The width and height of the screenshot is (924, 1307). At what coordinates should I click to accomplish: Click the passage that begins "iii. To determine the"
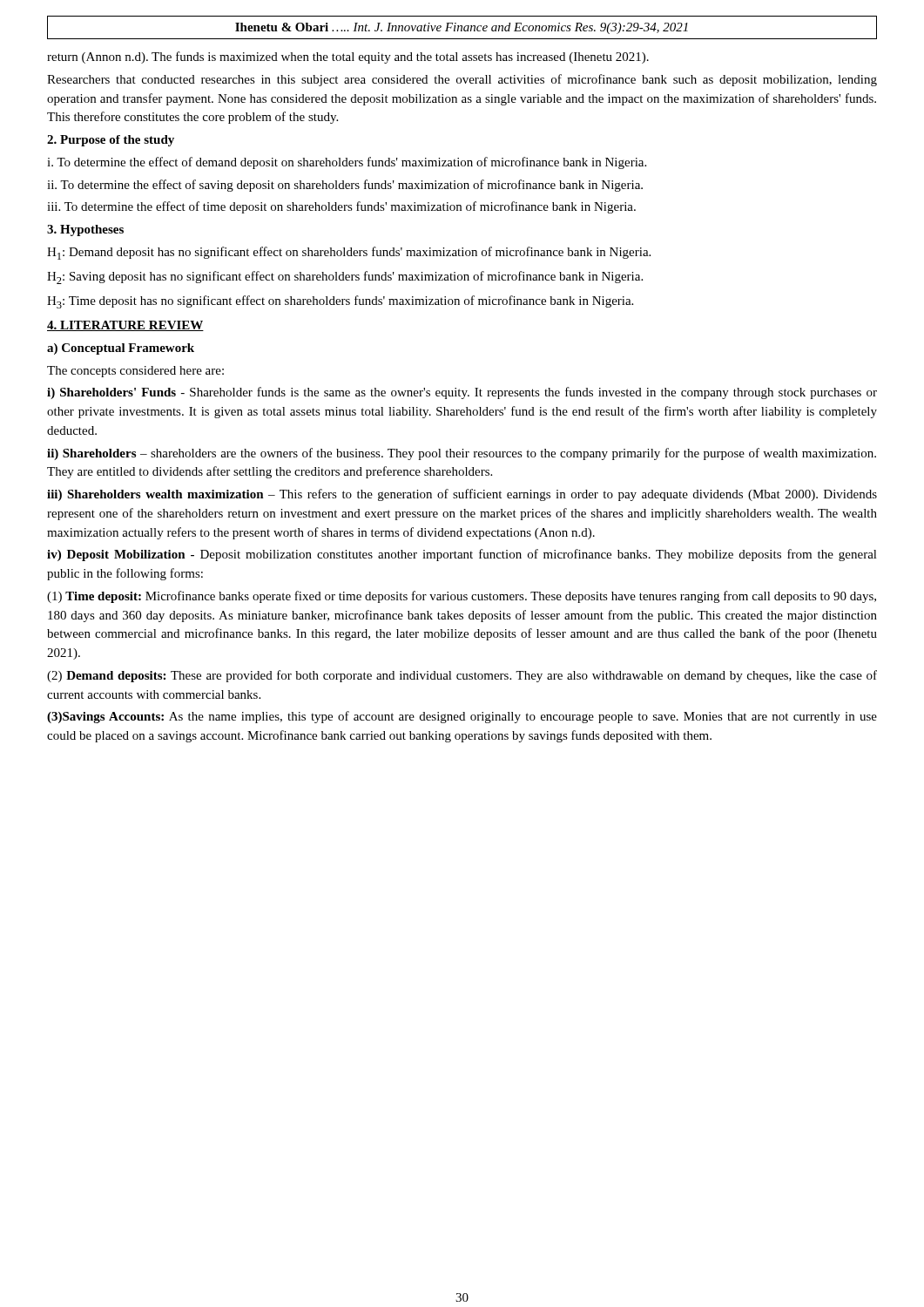pyautogui.click(x=342, y=207)
